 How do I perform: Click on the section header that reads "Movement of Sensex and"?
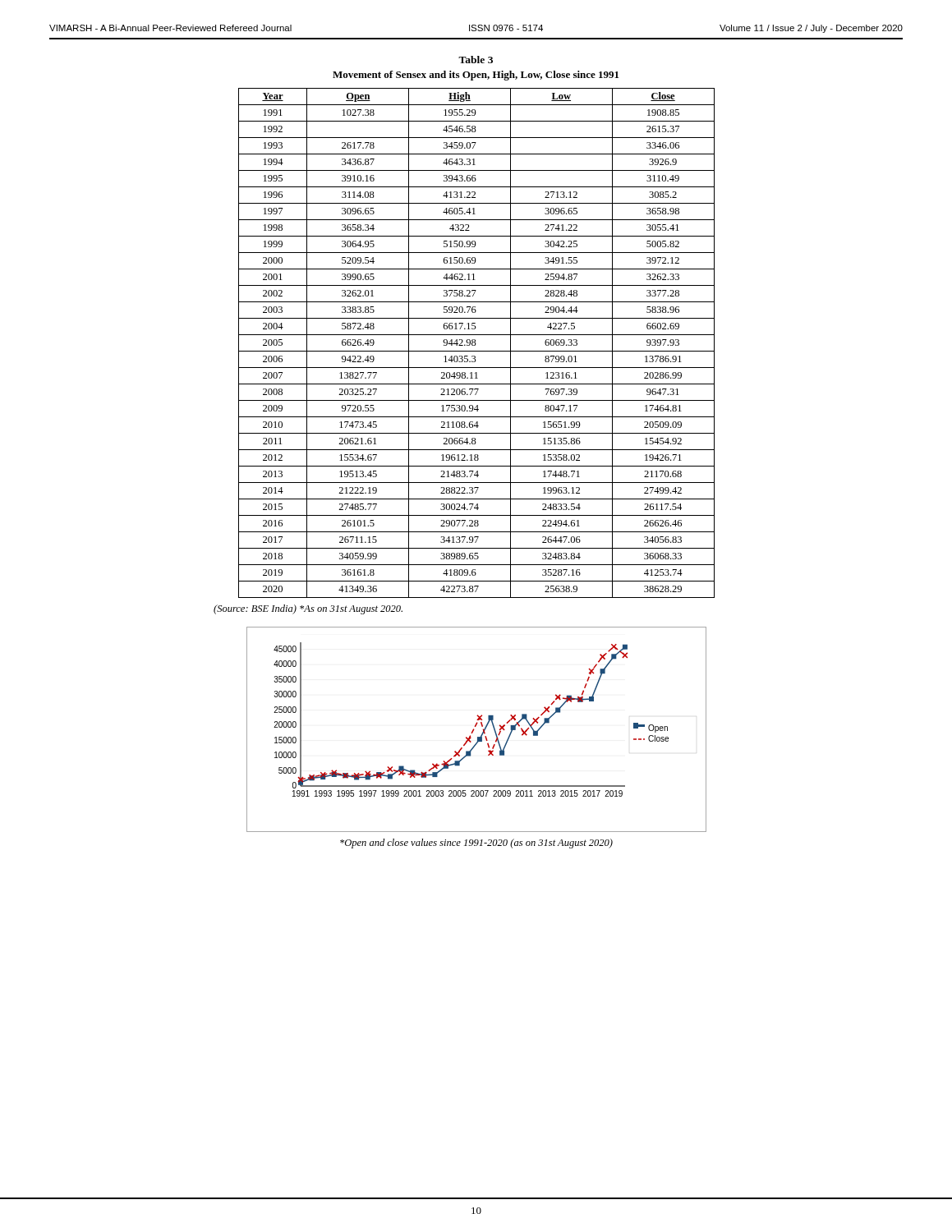pos(476,74)
